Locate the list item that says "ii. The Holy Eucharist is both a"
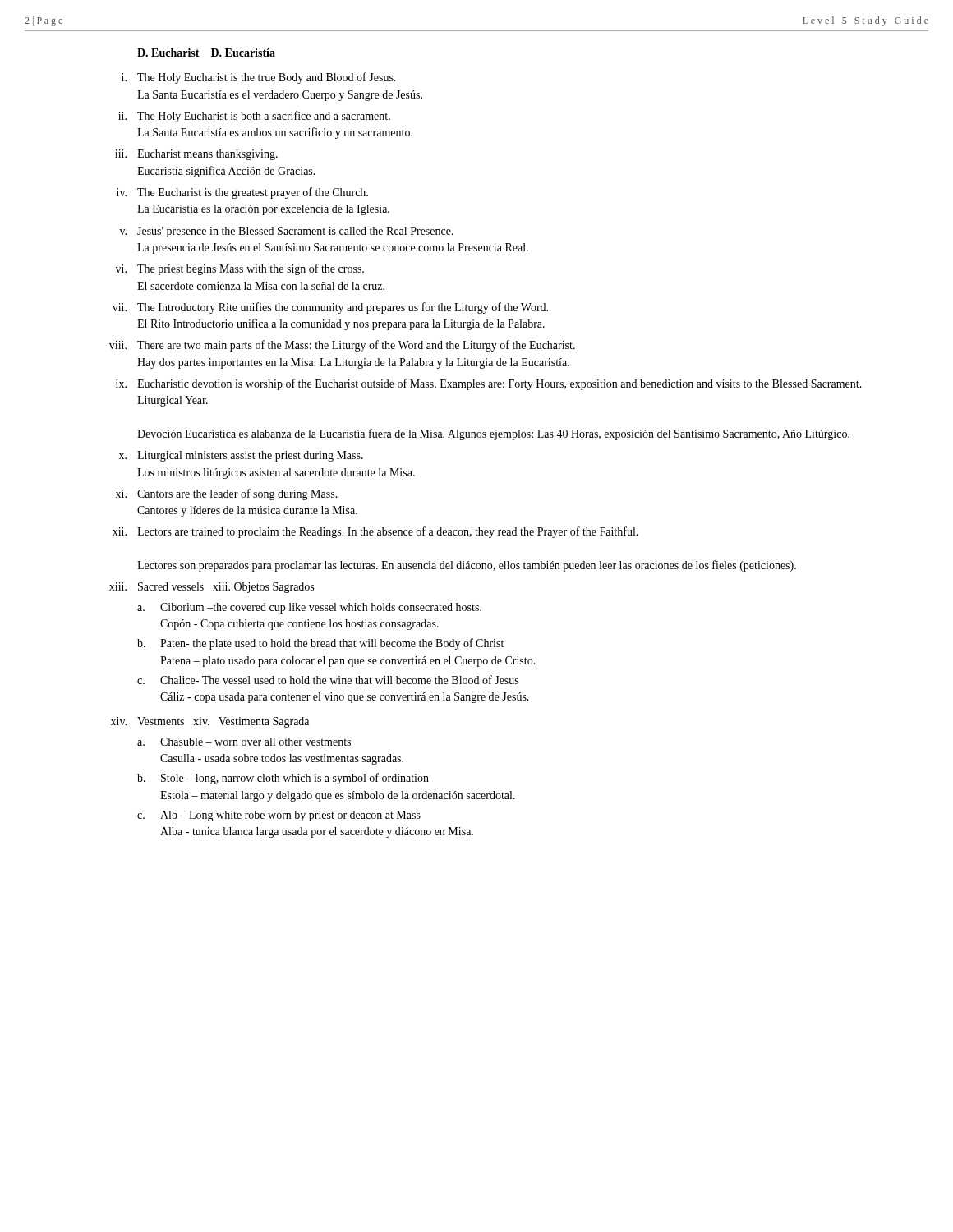Viewport: 953px width, 1232px height. [254, 117]
